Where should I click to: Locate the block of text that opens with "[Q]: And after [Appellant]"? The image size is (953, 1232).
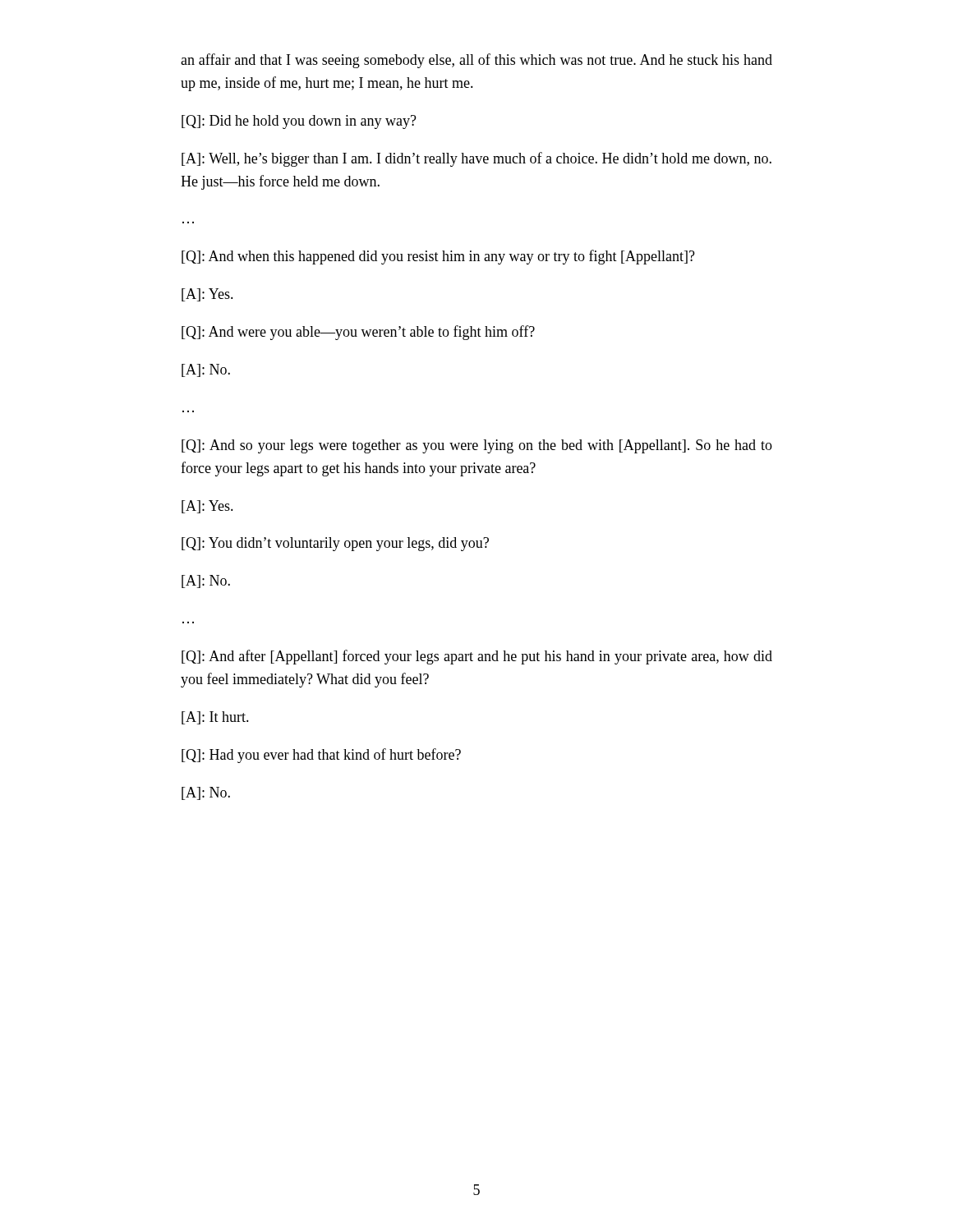click(x=476, y=668)
